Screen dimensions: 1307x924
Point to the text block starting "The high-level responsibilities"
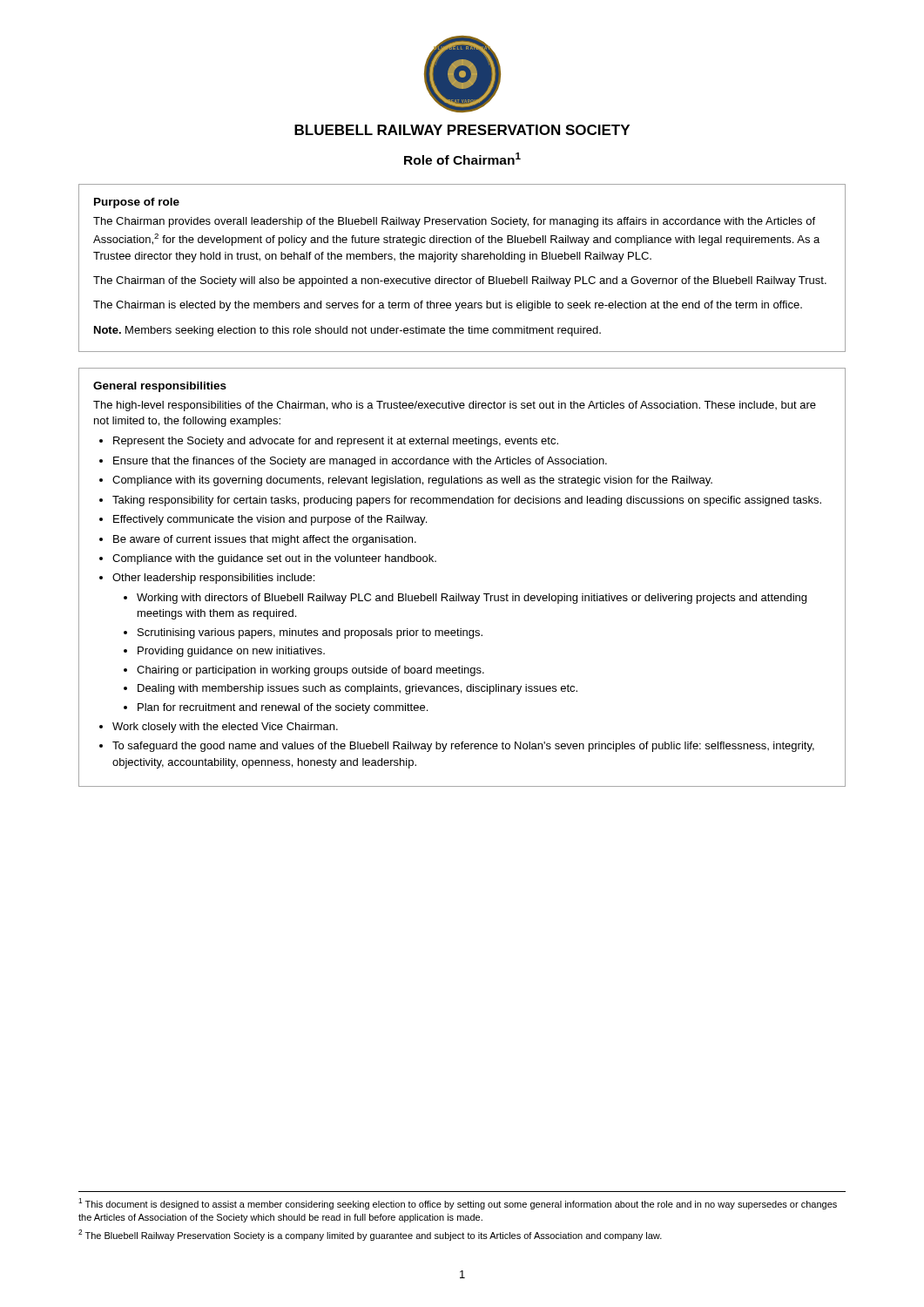coord(462,413)
